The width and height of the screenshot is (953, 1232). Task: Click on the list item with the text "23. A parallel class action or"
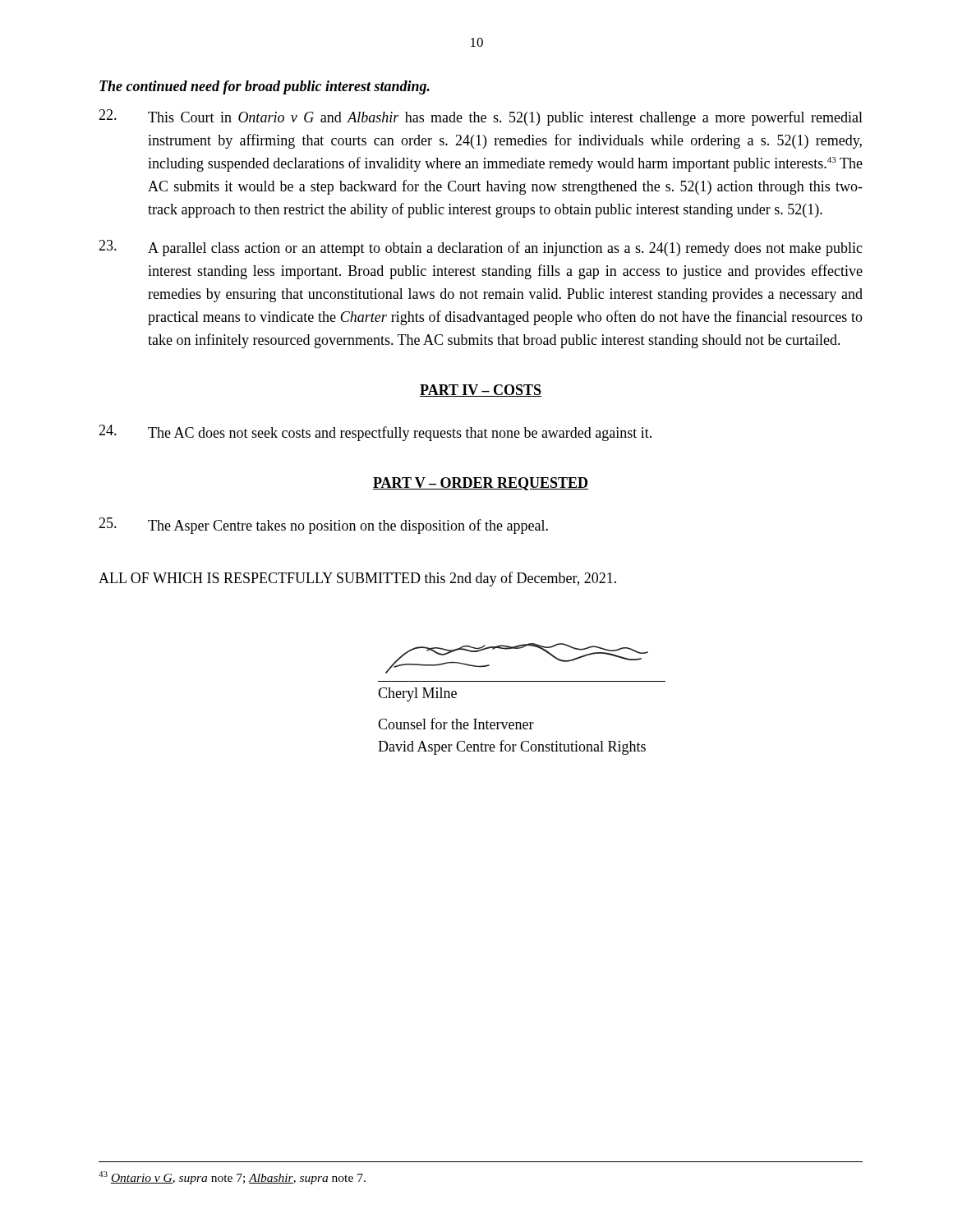tap(481, 295)
